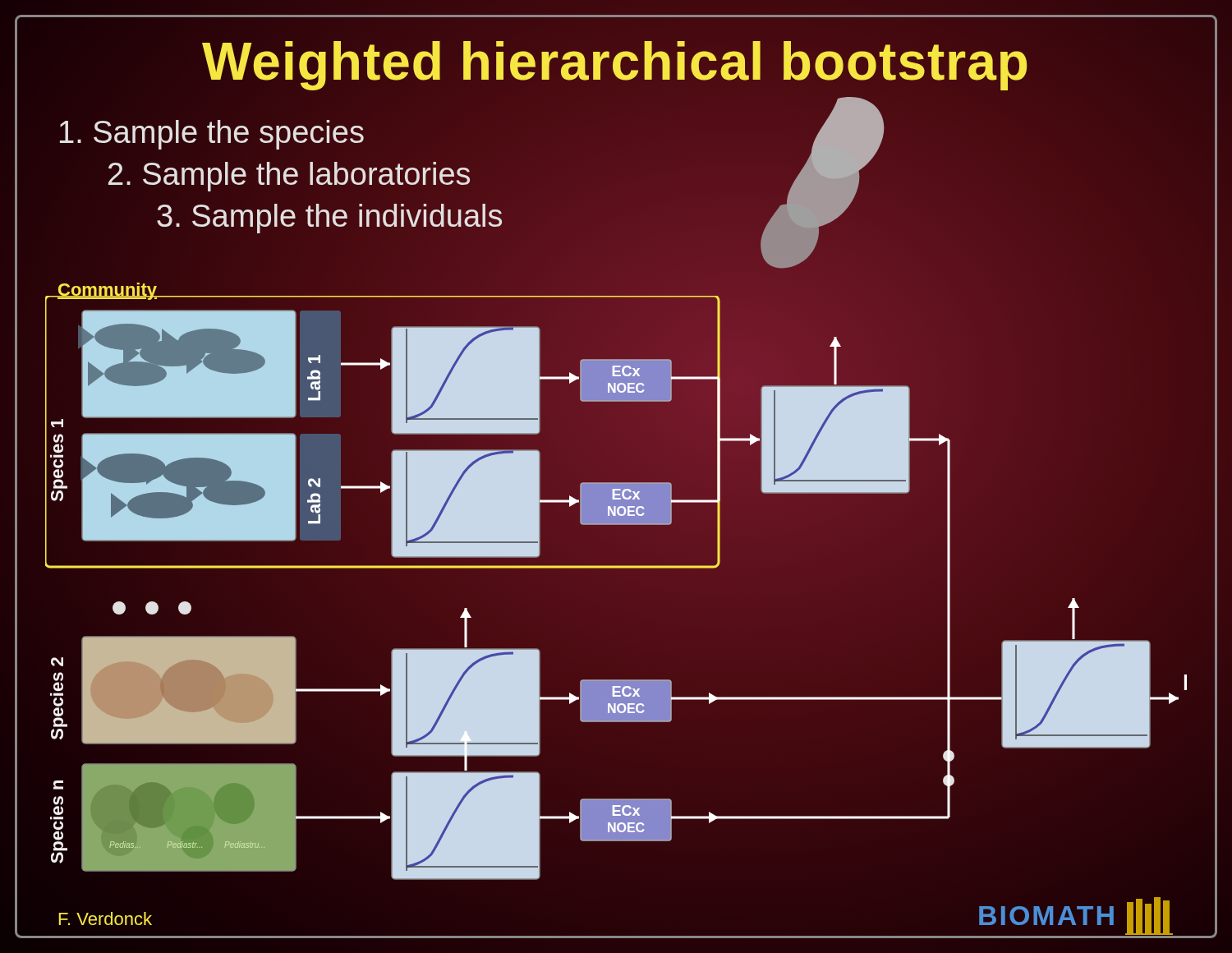Select a infographic
This screenshot has height=953, width=1232.
pos(616,591)
